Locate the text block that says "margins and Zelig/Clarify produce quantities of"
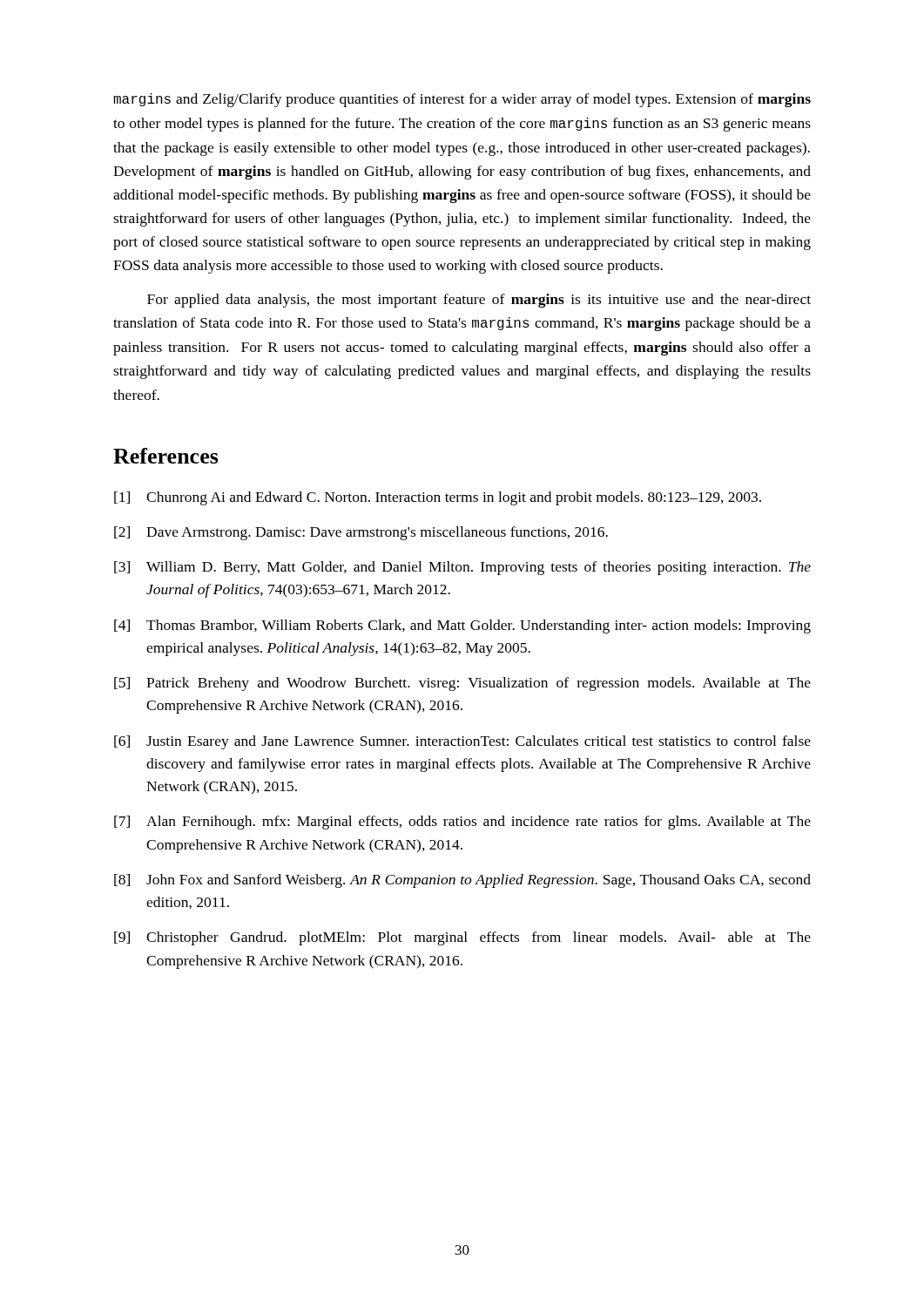This screenshot has width=924, height=1307. [462, 182]
